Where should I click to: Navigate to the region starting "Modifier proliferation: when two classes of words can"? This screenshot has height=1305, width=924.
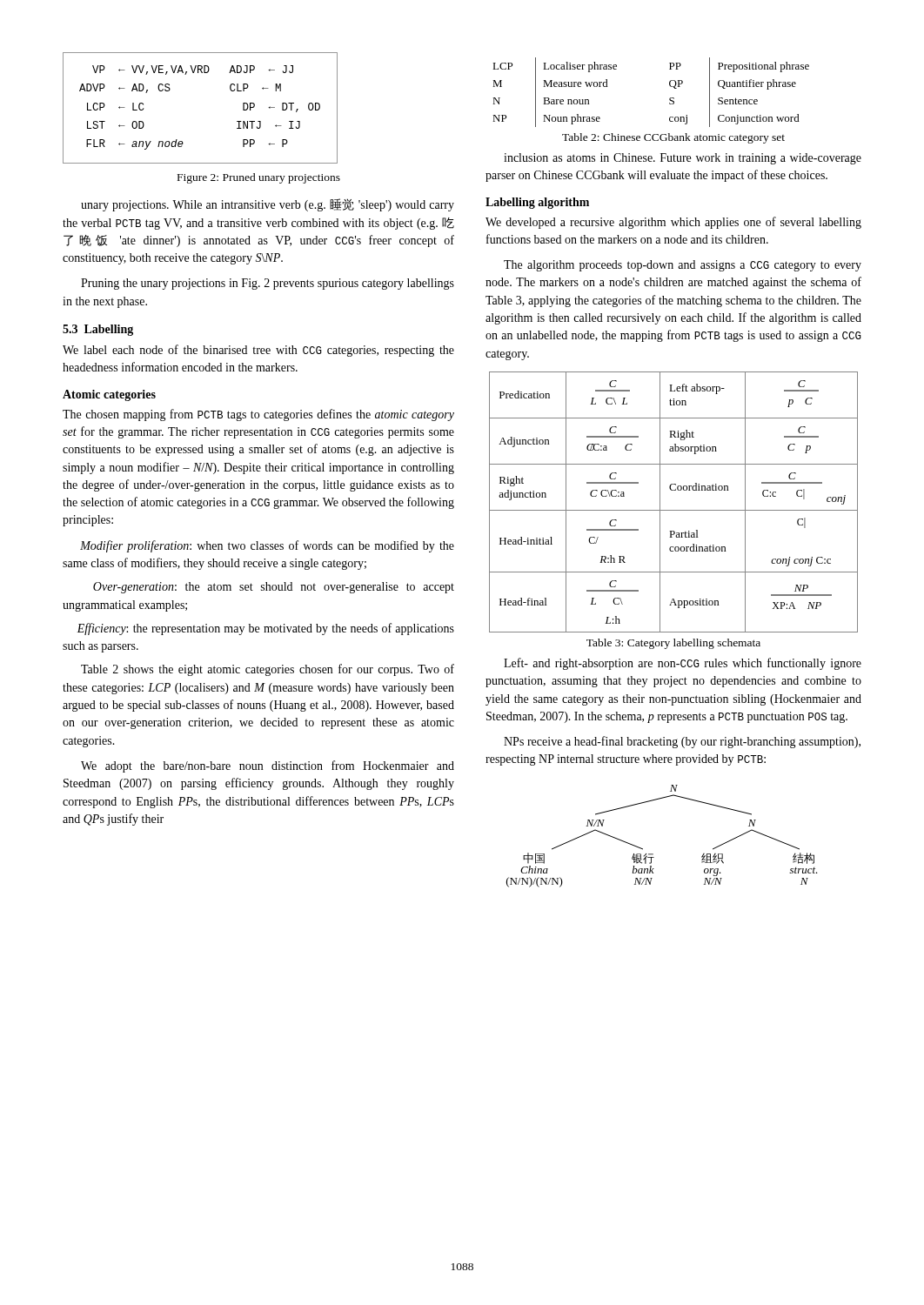point(258,555)
